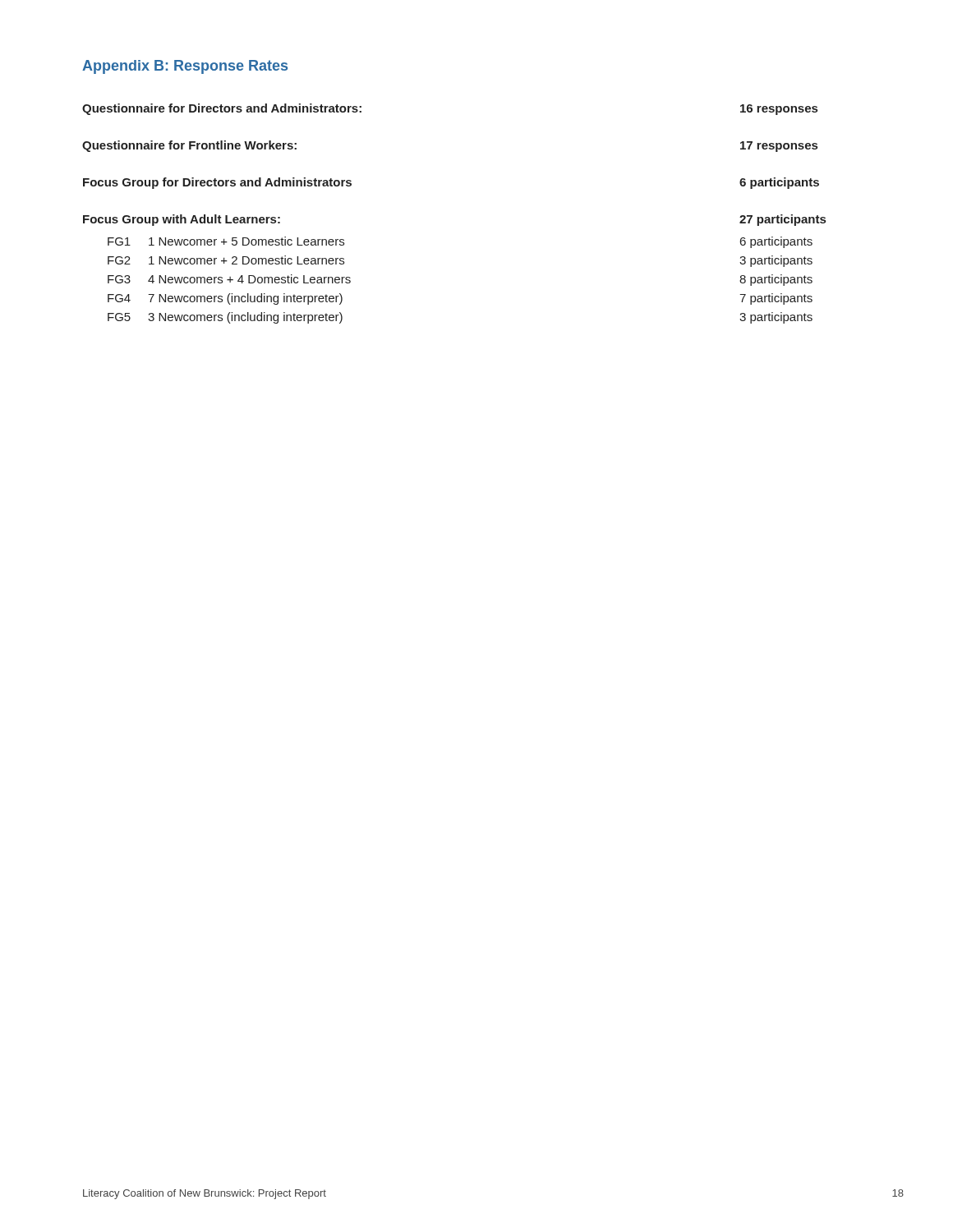Image resolution: width=953 pixels, height=1232 pixels.
Task: Click on the block starting "Questionnaire for Frontline Workers: 17"
Action: click(192, 146)
